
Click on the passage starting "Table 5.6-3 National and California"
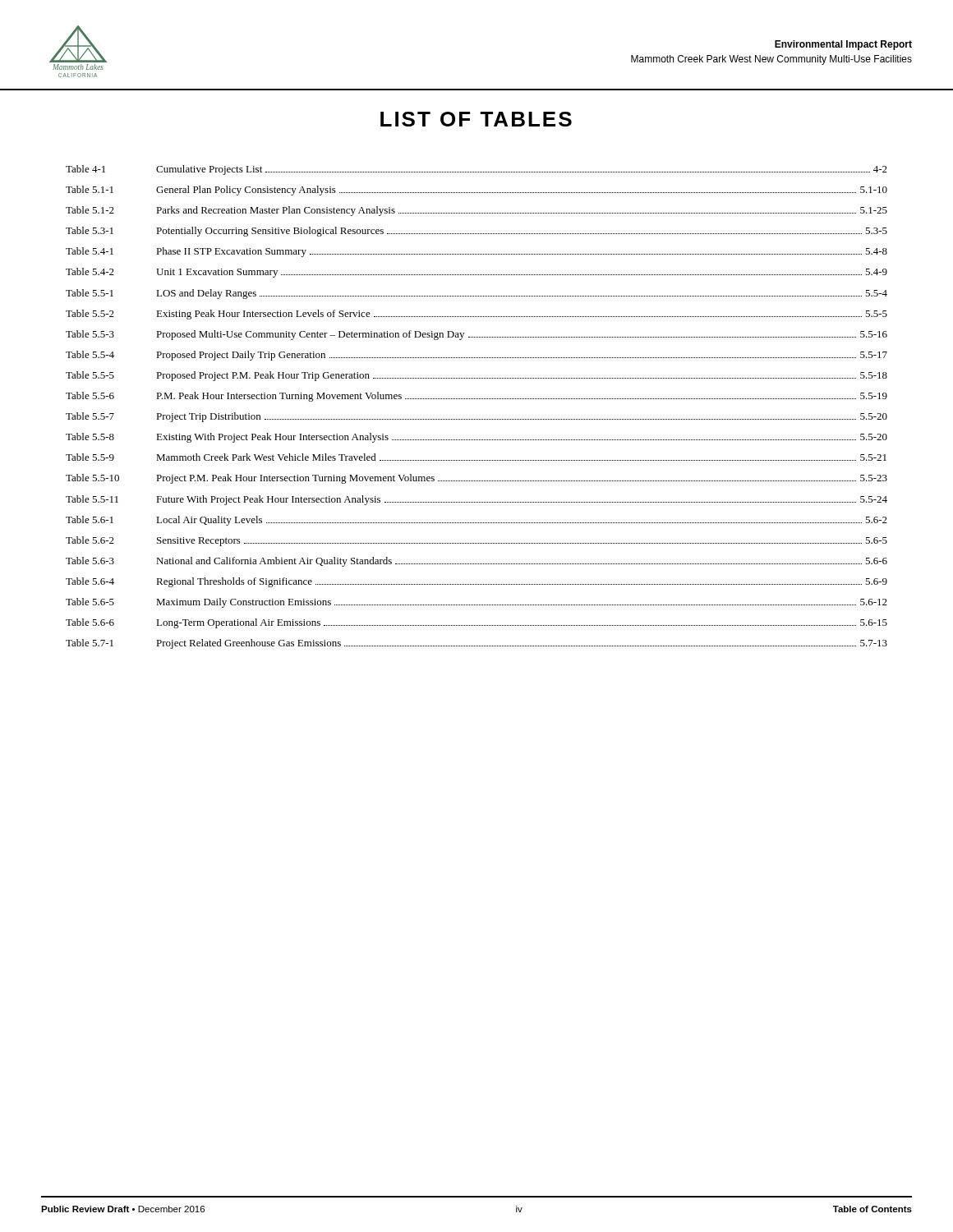click(476, 561)
